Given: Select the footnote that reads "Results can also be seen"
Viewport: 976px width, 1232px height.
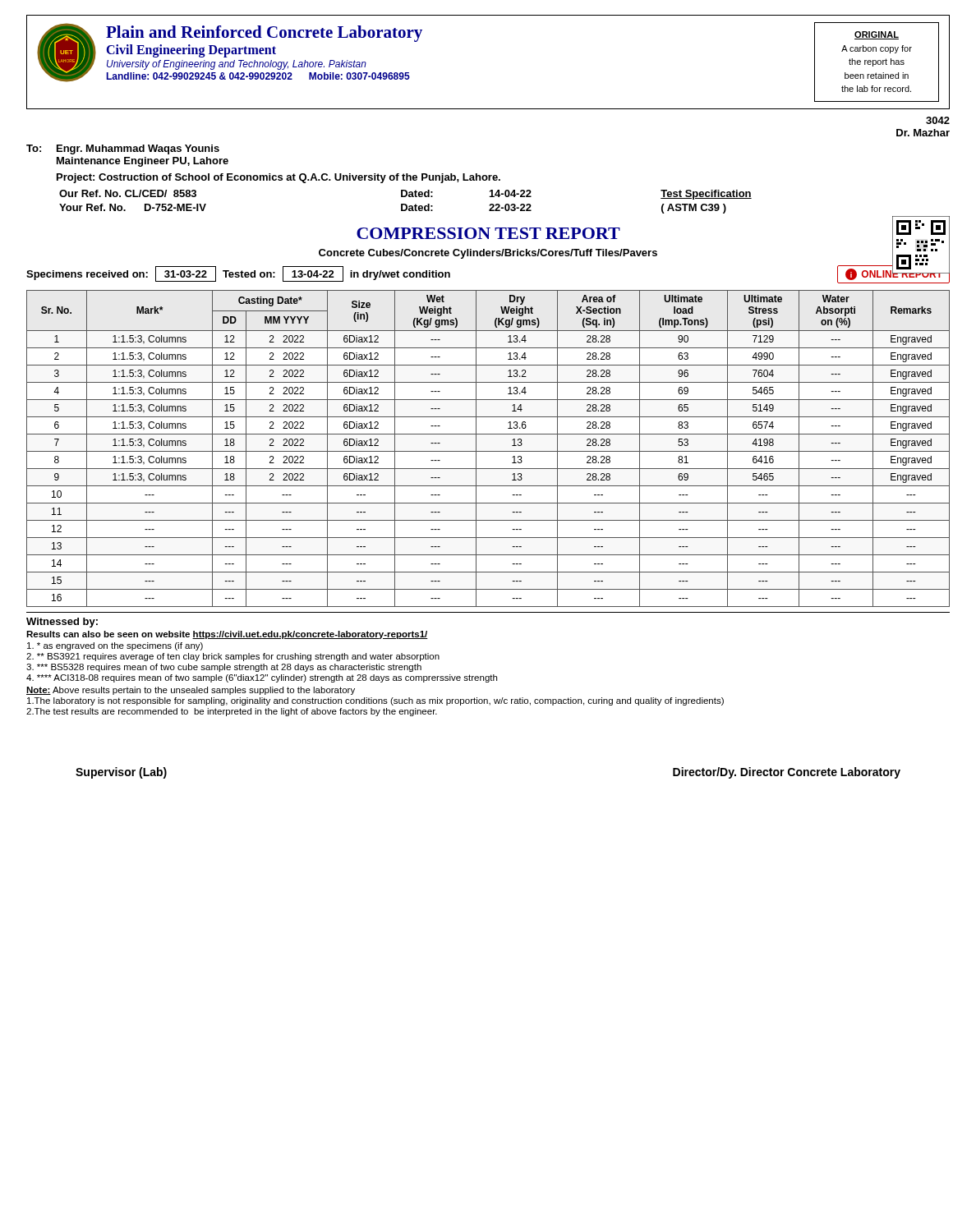Looking at the screenshot, I should [227, 634].
